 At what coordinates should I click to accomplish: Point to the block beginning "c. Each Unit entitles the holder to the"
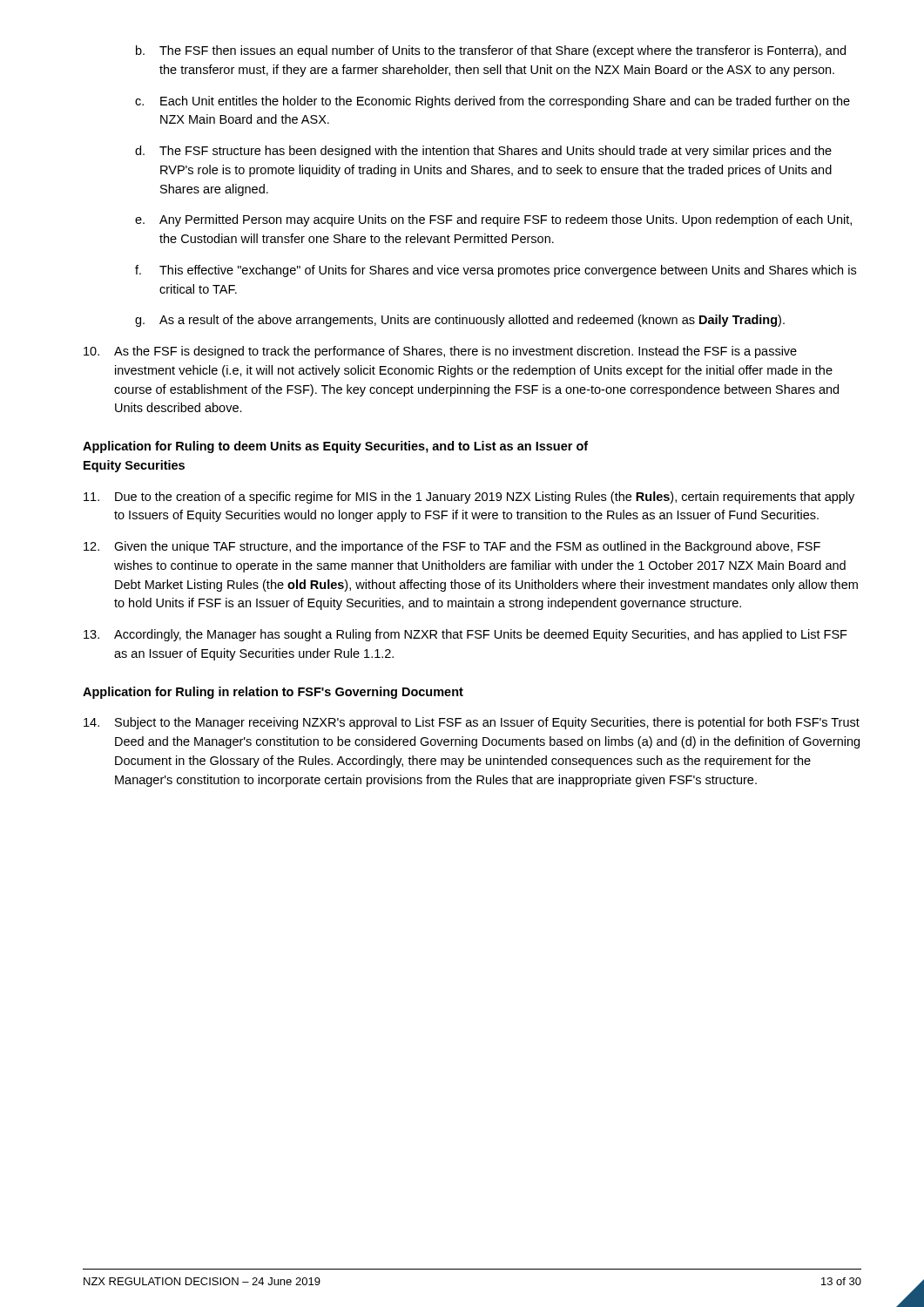coord(498,111)
